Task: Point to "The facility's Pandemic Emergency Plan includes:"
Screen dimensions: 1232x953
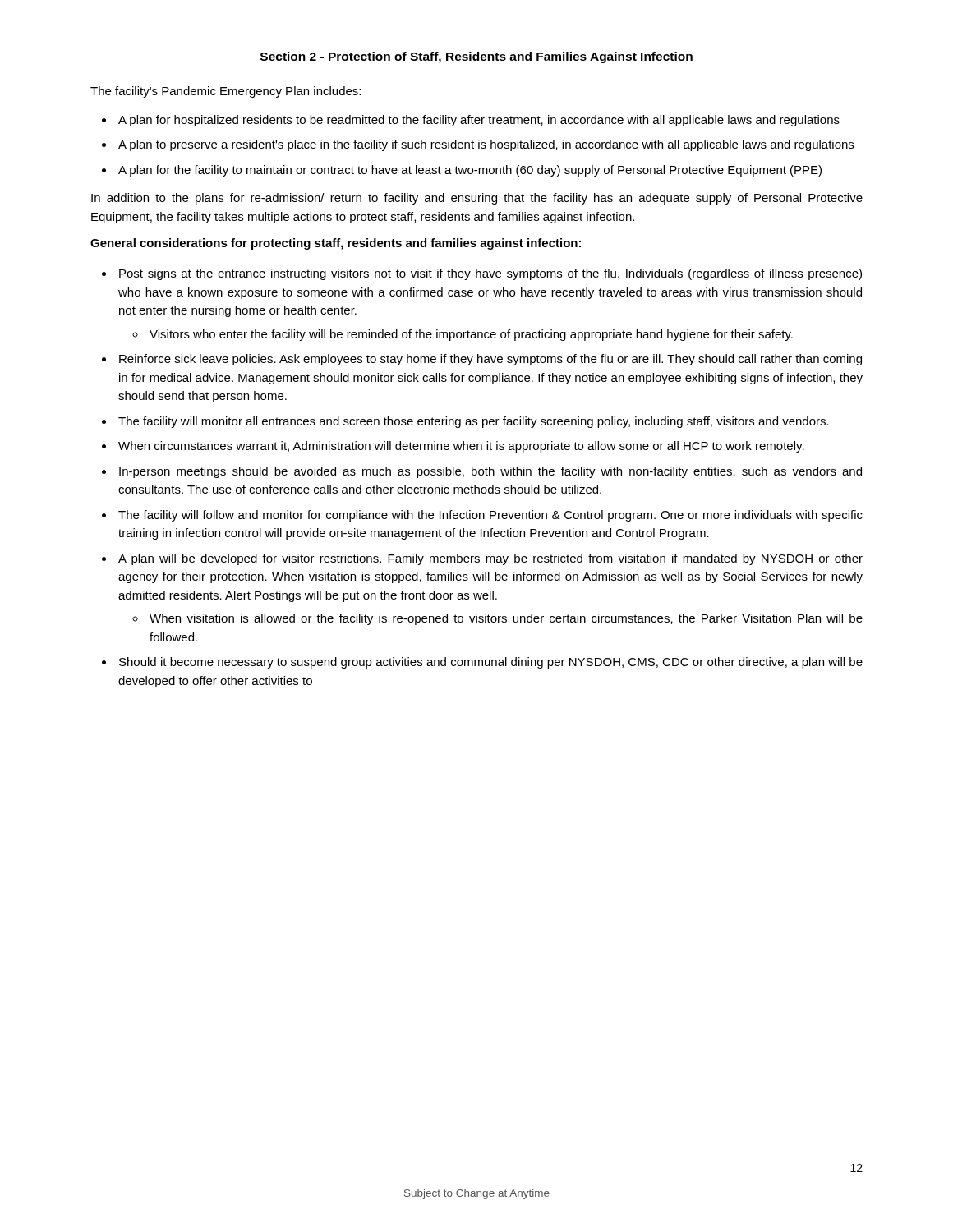Action: pyautogui.click(x=226, y=91)
